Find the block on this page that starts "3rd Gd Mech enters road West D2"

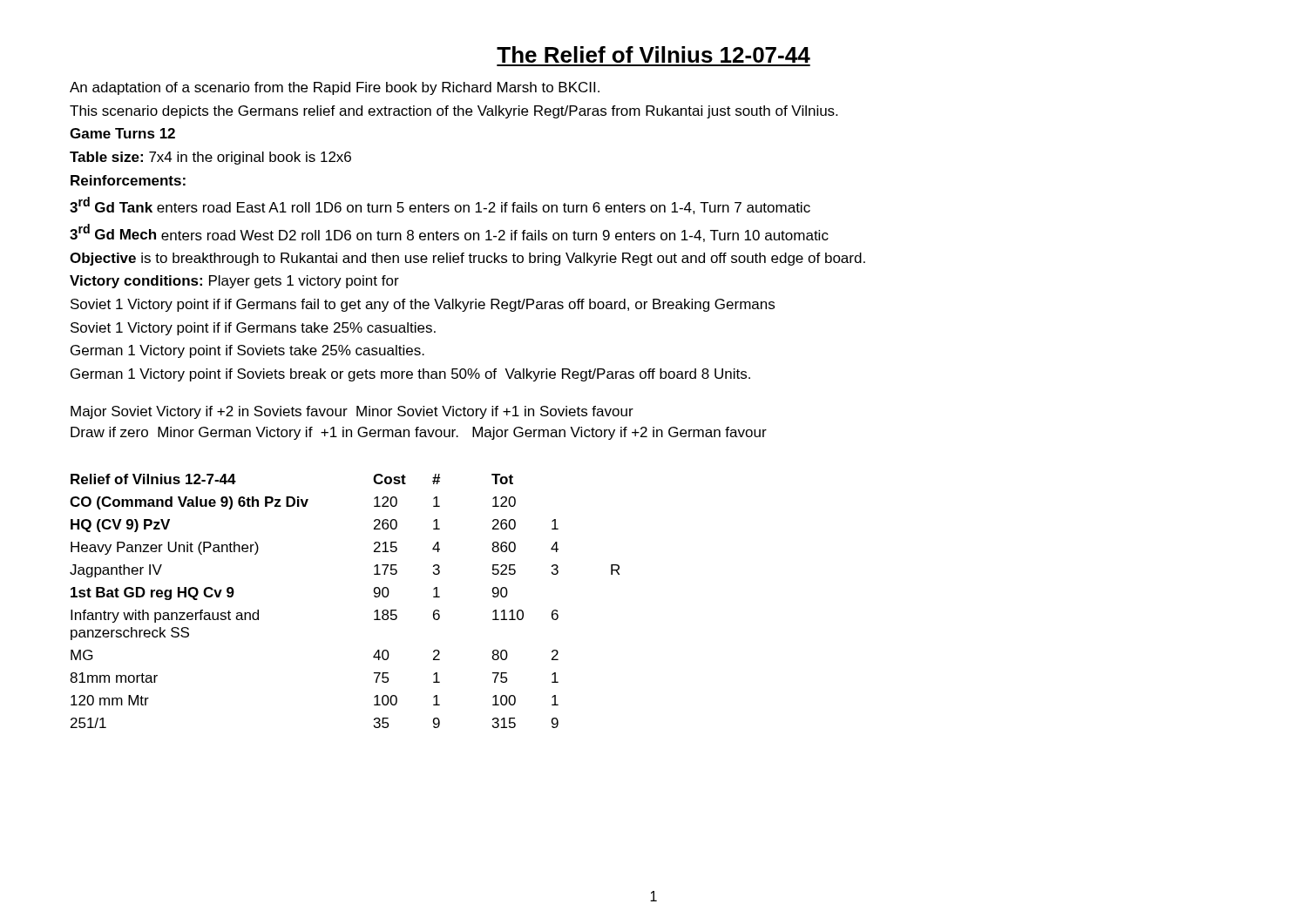[x=449, y=233]
